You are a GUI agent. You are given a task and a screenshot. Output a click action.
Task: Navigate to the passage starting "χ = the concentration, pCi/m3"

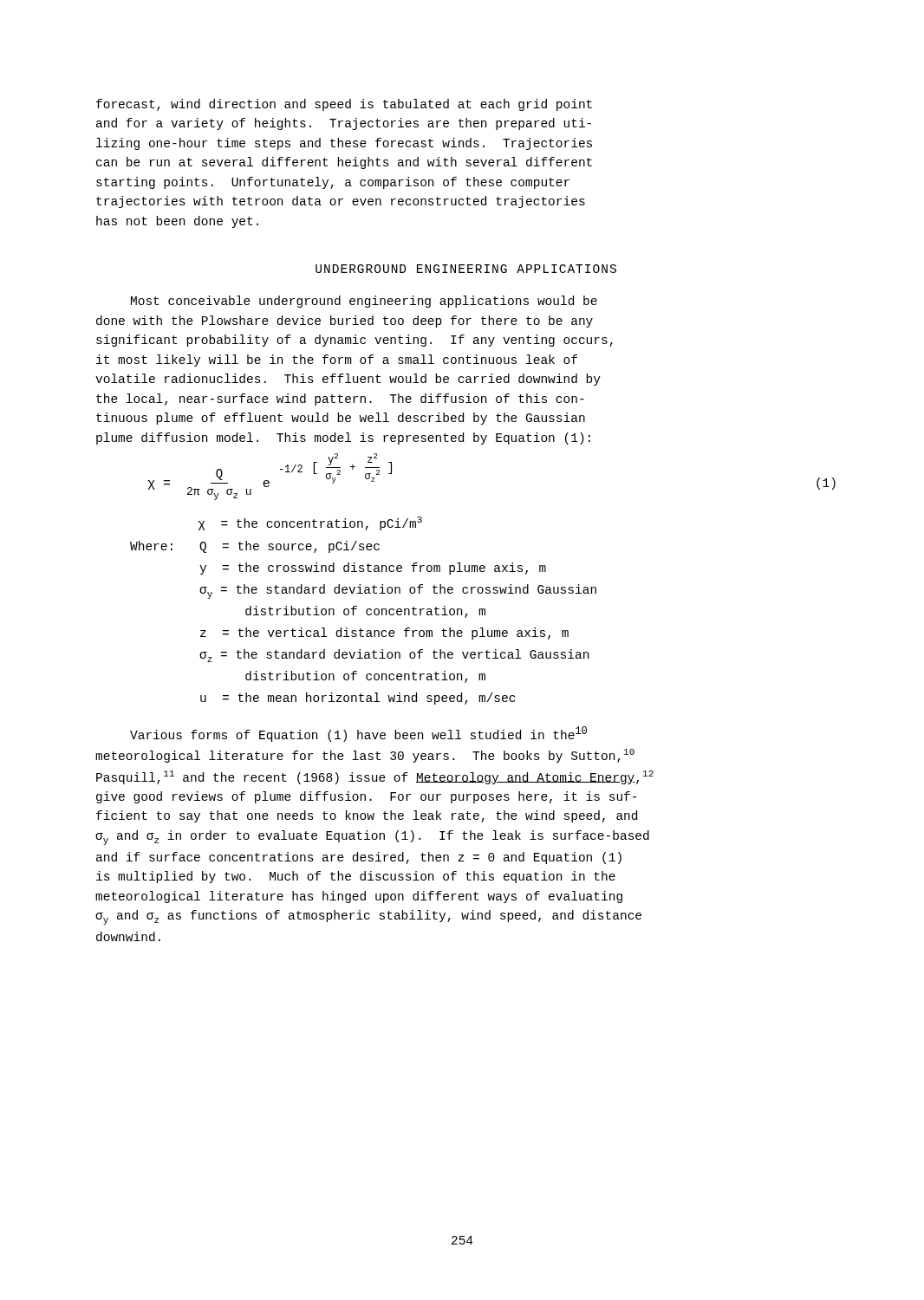tap(276, 523)
